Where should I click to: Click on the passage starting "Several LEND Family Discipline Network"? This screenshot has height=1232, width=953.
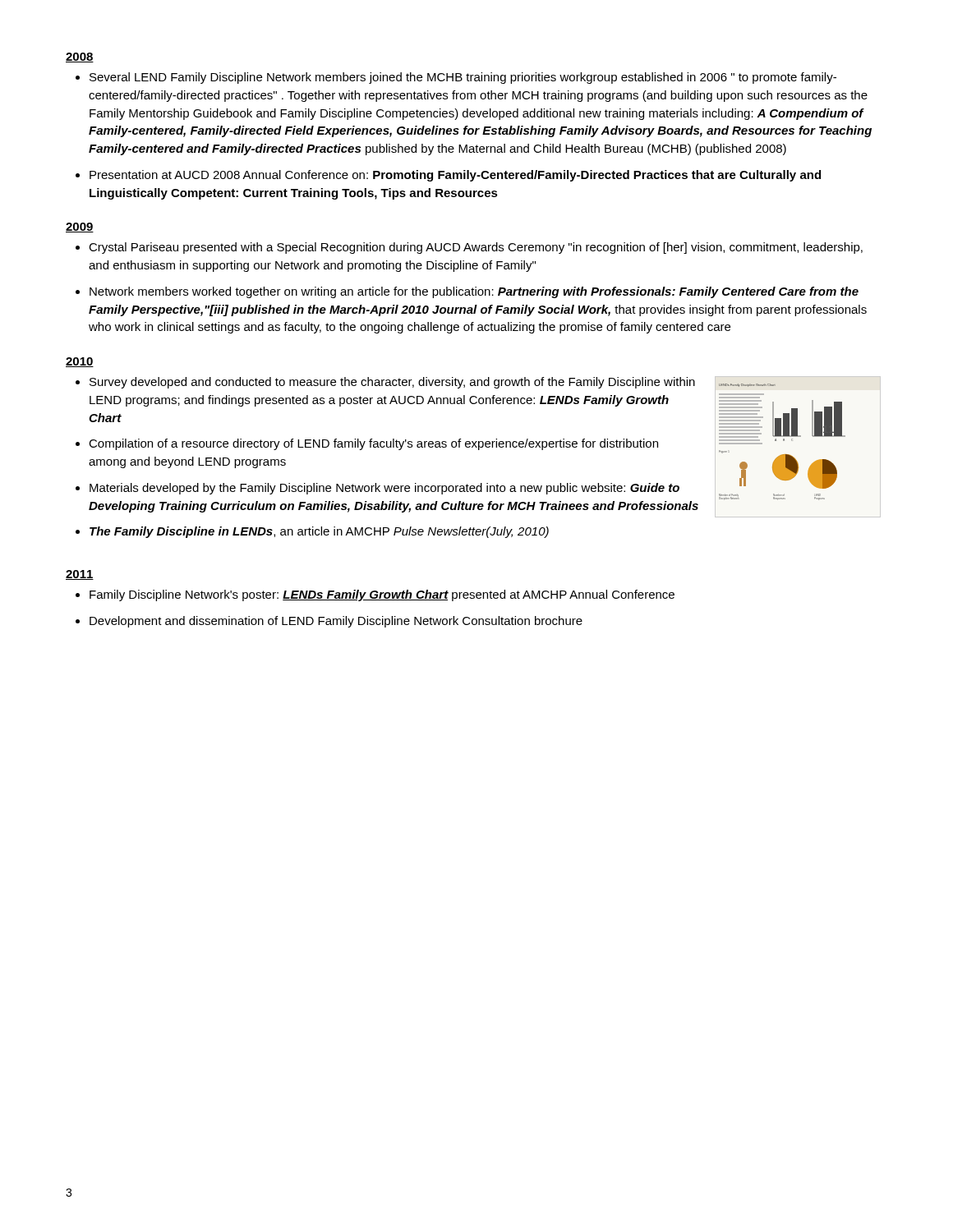pyautogui.click(x=480, y=113)
